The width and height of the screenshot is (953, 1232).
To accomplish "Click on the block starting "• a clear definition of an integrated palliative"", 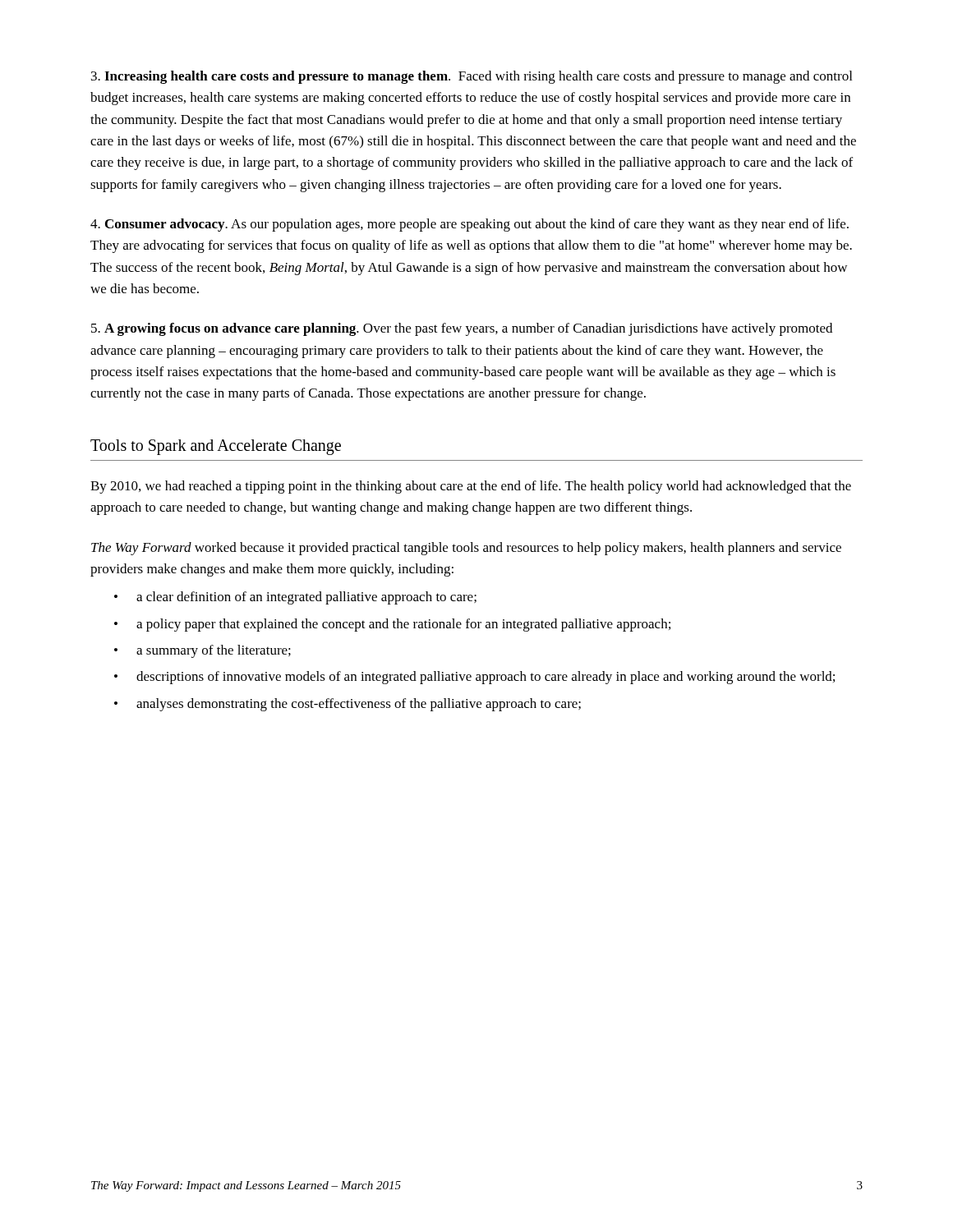I will (x=295, y=598).
